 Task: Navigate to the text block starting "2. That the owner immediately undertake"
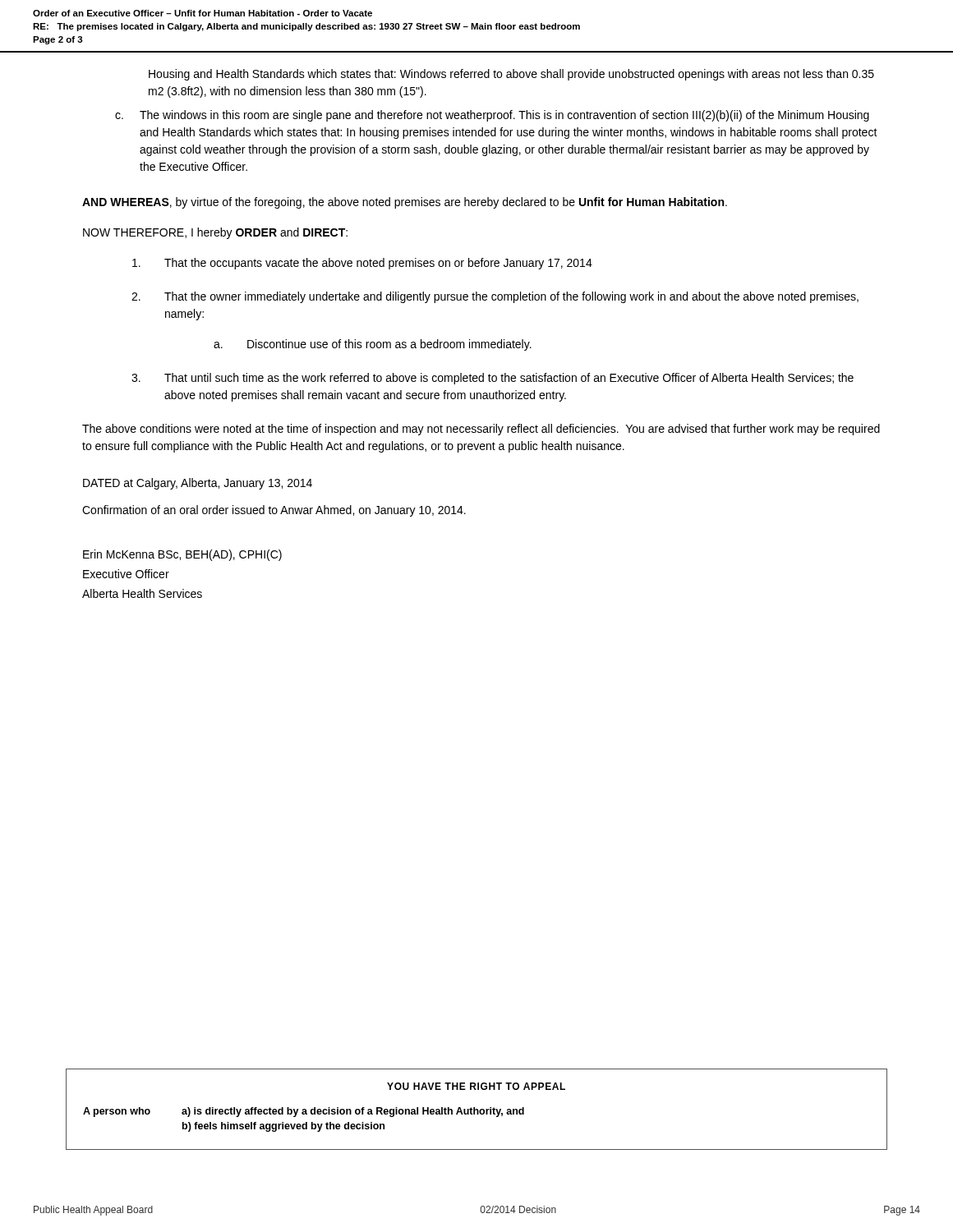coord(495,297)
